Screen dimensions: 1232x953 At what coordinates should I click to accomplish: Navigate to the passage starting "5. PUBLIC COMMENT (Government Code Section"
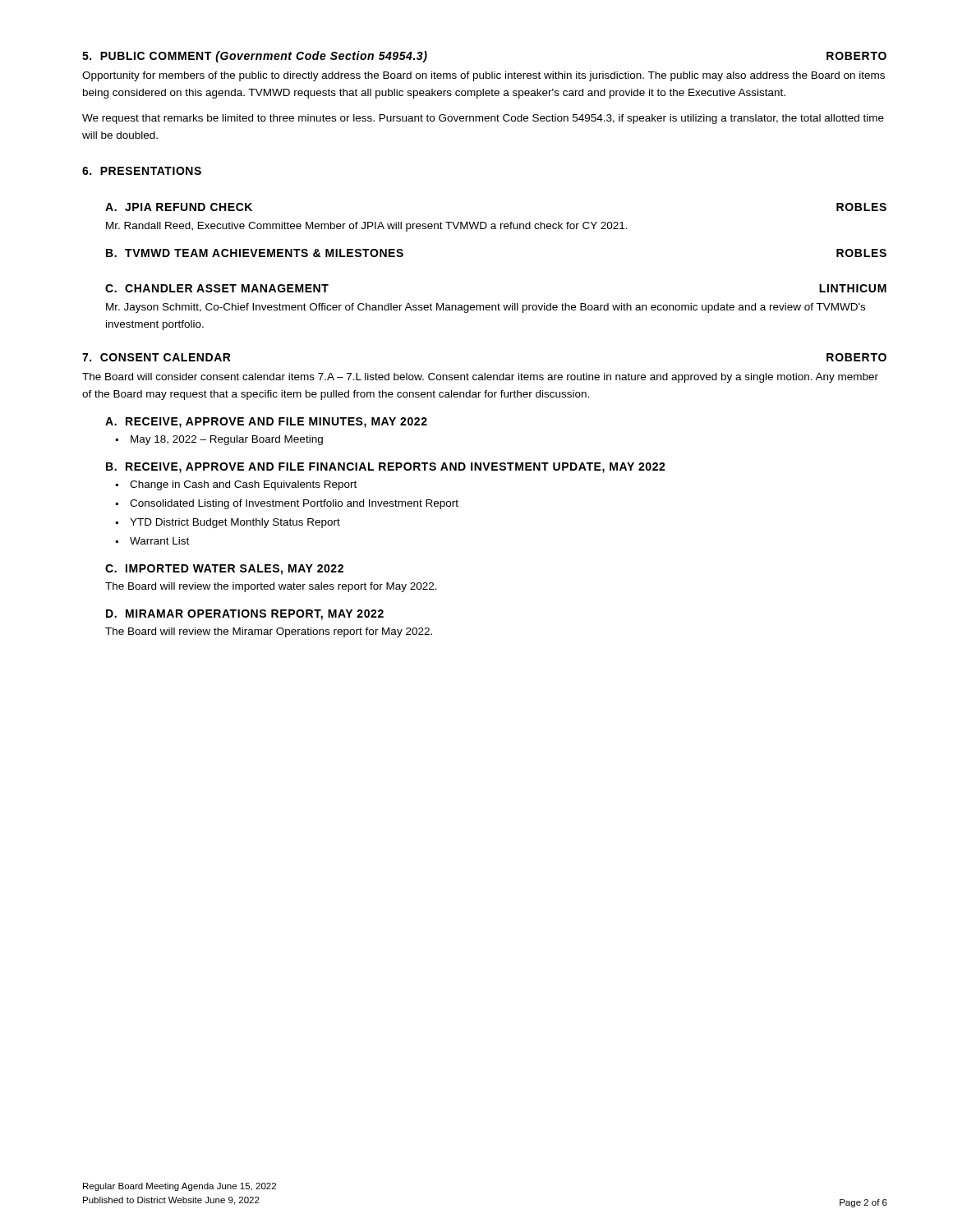tap(257, 56)
